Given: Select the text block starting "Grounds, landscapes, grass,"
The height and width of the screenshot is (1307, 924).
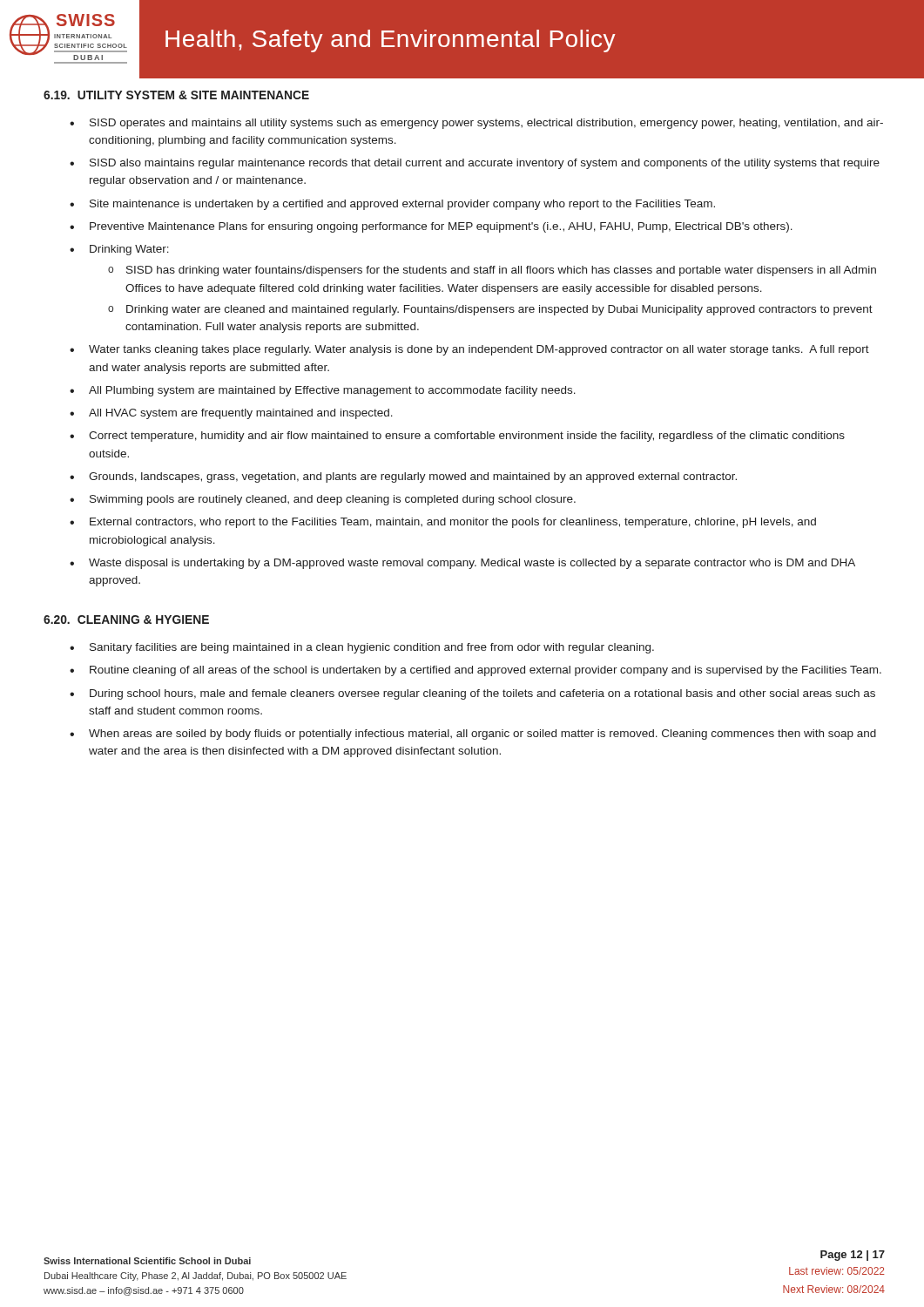Looking at the screenshot, I should 413,476.
